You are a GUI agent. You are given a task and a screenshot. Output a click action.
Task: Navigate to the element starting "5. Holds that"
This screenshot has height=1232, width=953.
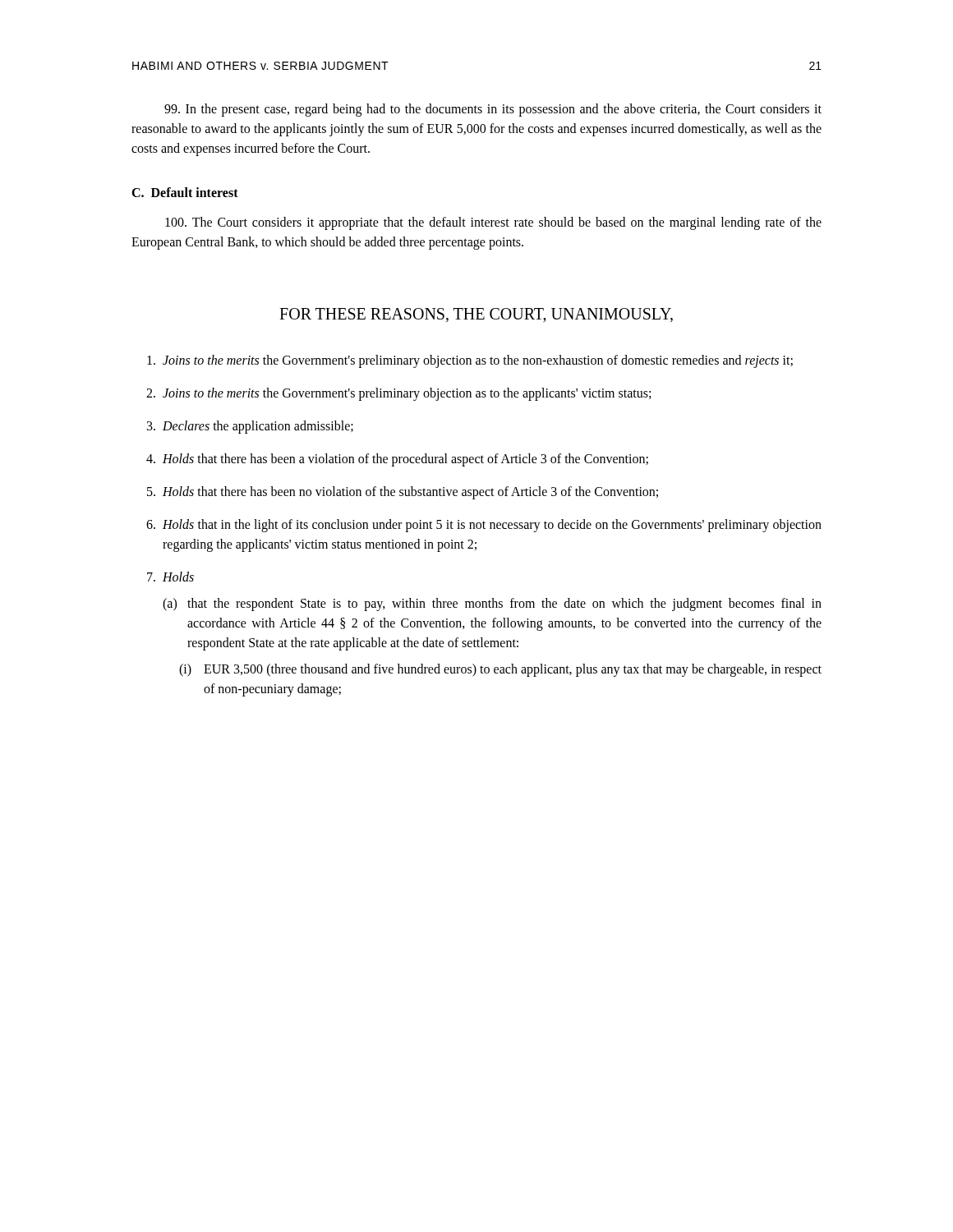coord(476,492)
